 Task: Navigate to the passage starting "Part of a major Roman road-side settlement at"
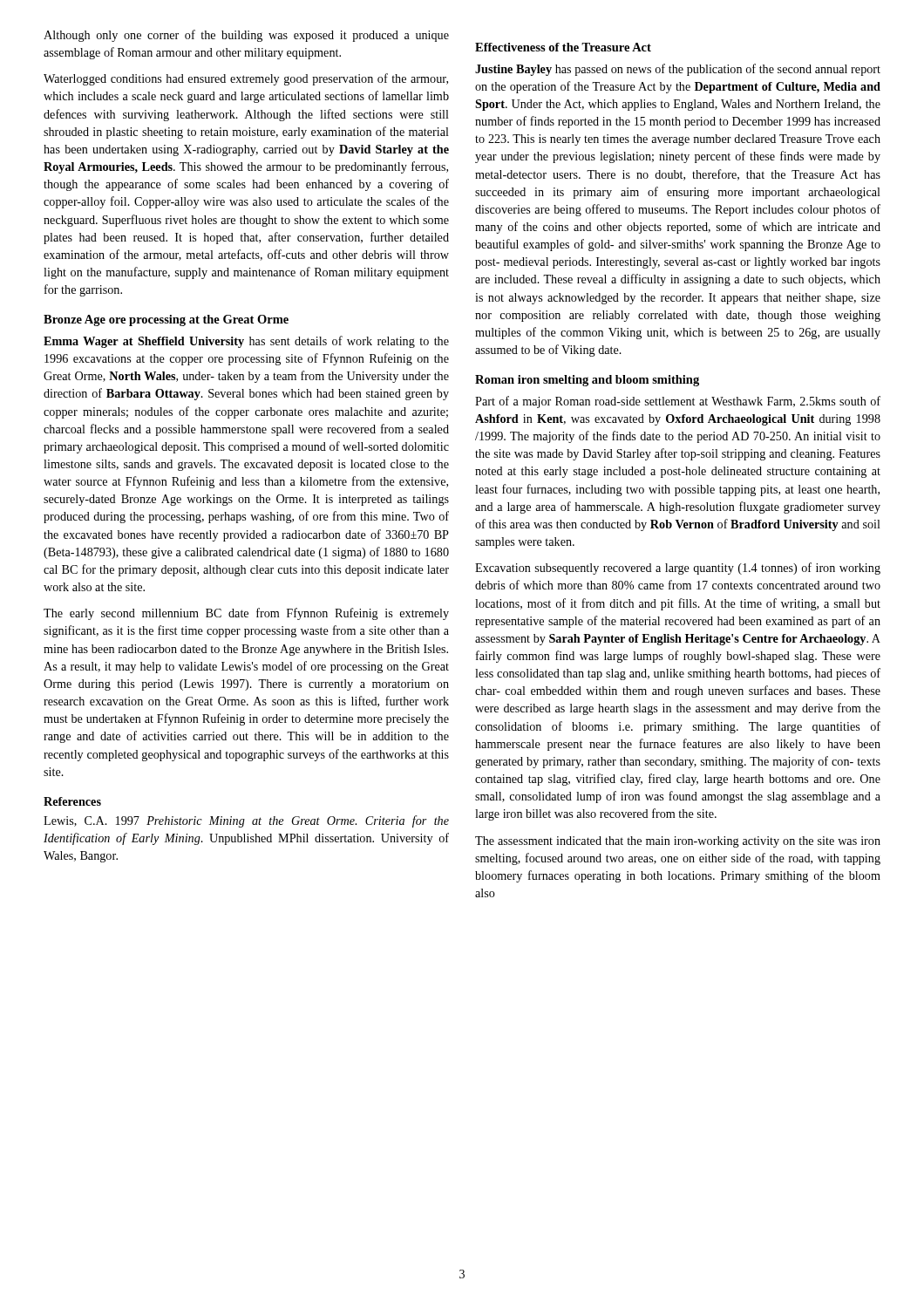[x=678, y=471]
